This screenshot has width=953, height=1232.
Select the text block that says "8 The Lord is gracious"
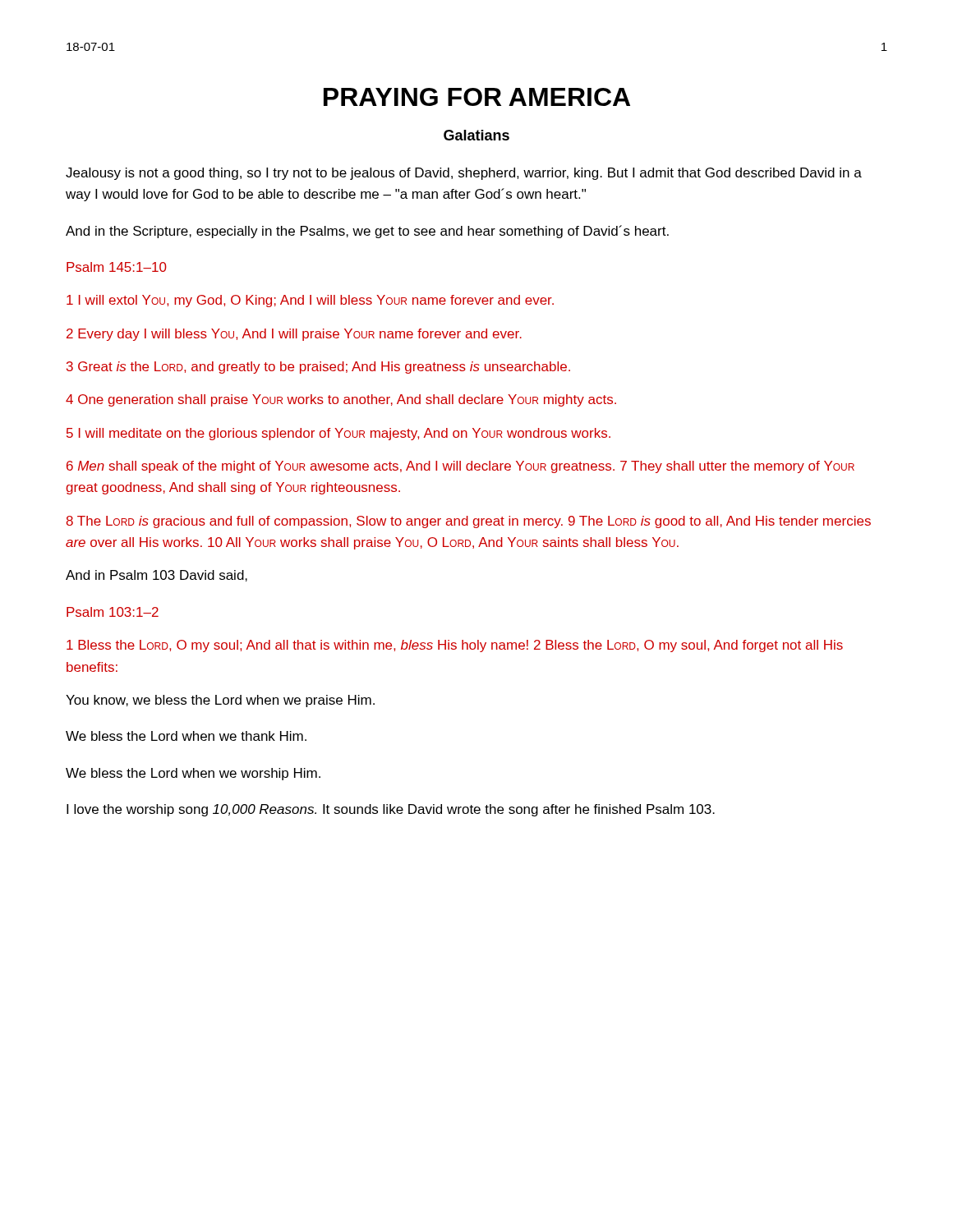click(468, 532)
